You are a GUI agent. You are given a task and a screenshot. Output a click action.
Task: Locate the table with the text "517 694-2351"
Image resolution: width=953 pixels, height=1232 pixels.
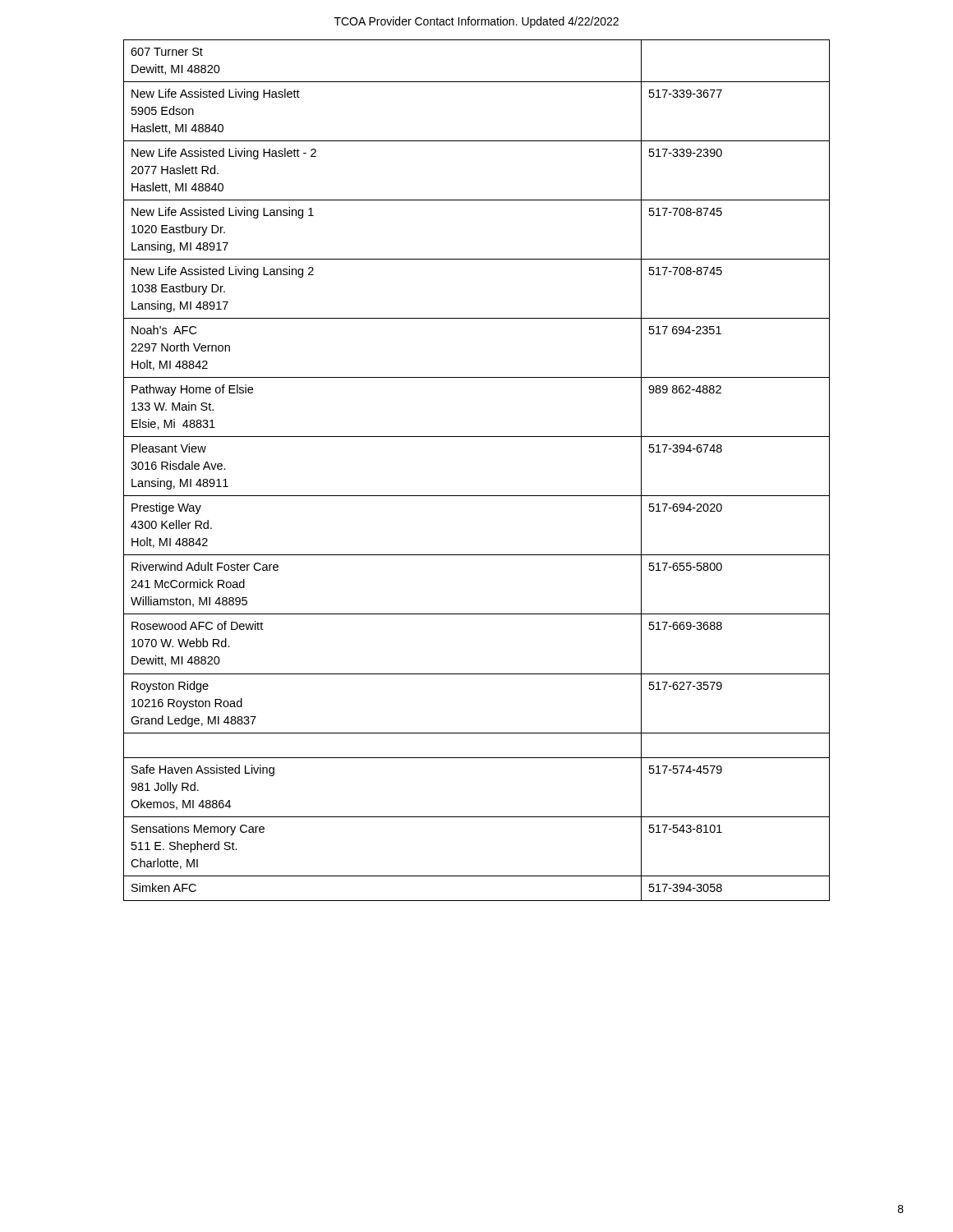476,470
